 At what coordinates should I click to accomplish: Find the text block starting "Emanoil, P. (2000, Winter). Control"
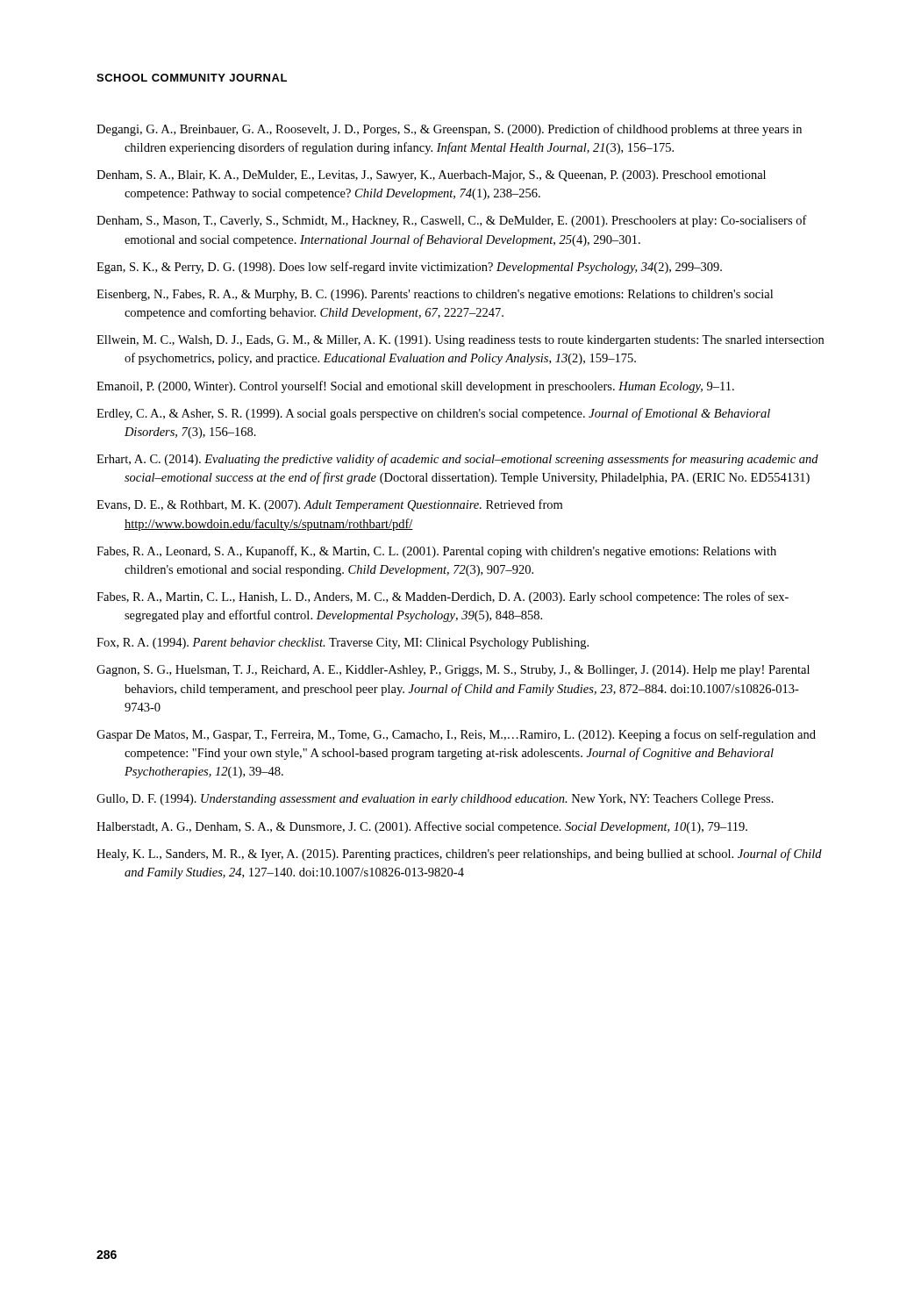tap(416, 386)
